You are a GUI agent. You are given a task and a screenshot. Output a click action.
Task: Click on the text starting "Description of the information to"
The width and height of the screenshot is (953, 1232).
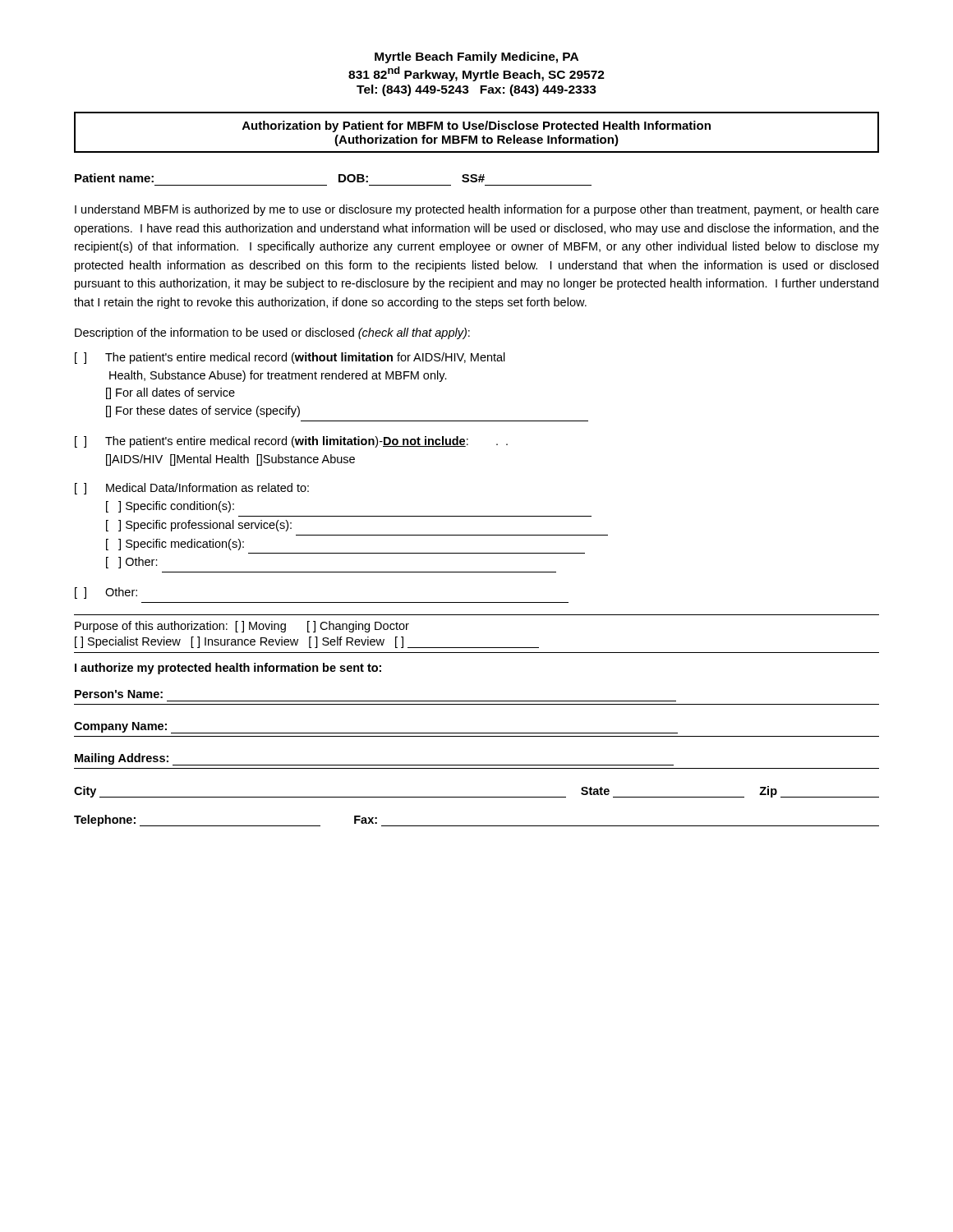[272, 333]
